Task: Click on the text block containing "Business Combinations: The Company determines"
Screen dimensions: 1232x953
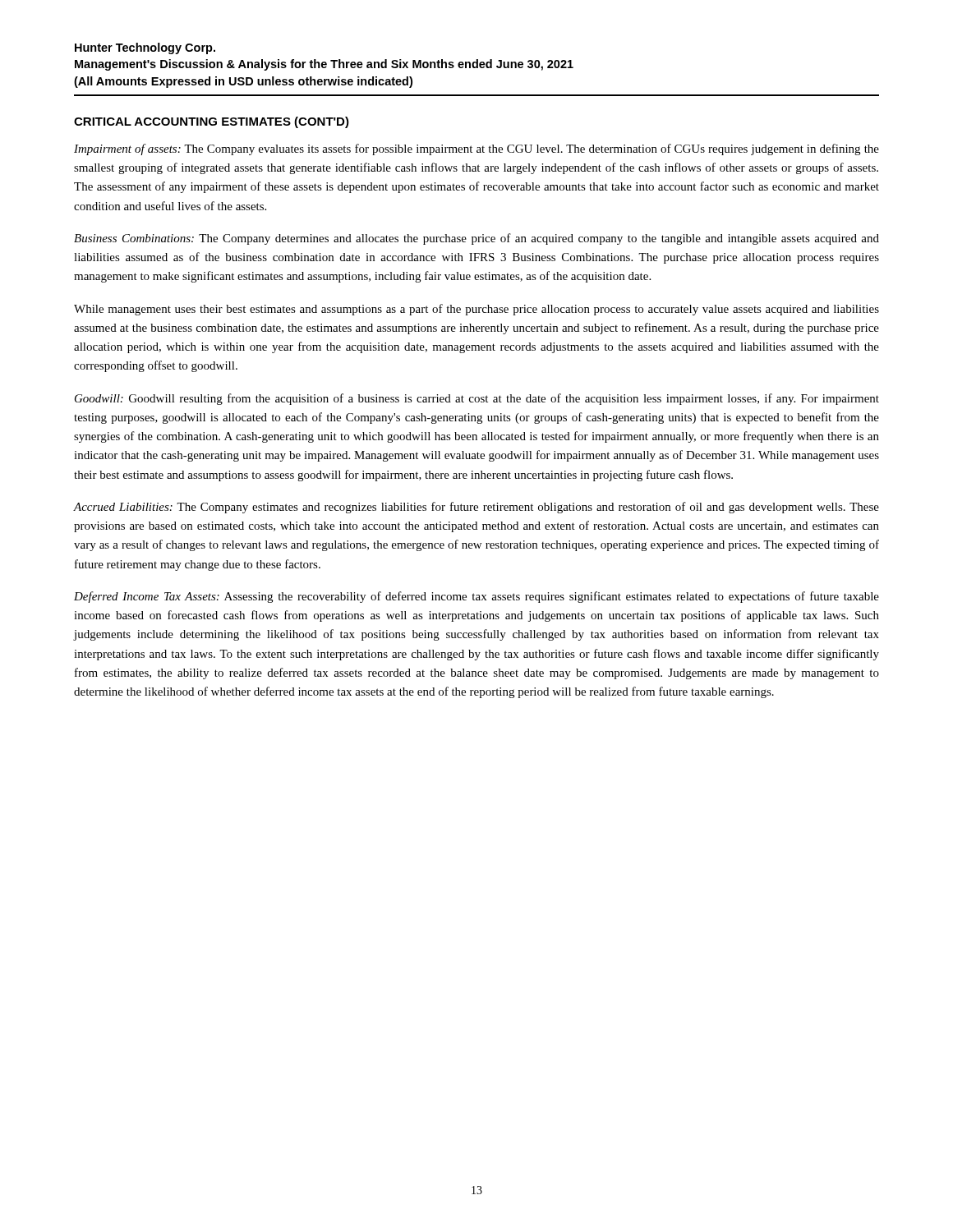Action: click(476, 258)
